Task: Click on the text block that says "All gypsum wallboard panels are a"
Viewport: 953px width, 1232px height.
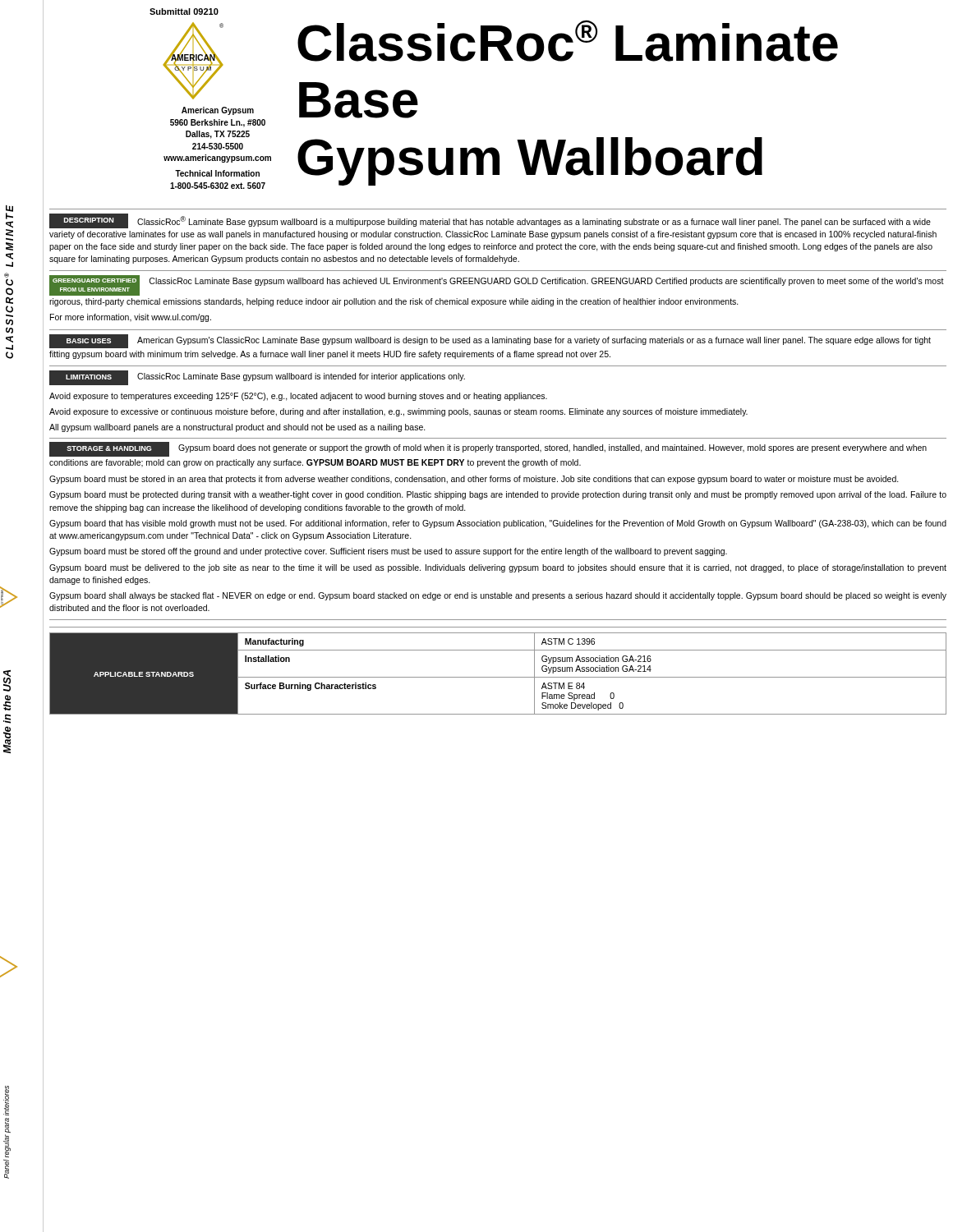Action: click(x=237, y=427)
